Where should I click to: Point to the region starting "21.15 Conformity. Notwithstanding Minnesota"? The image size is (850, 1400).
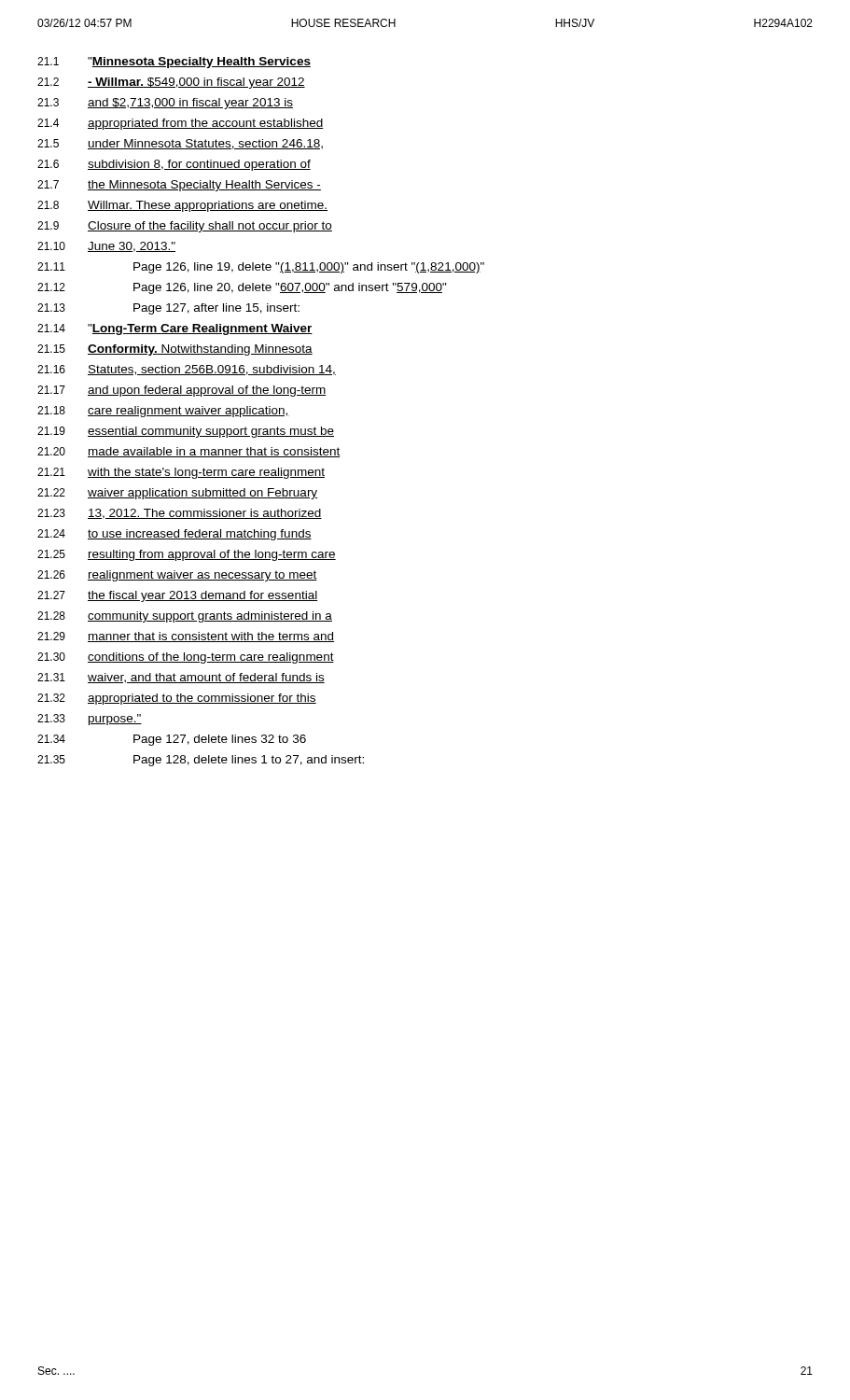coord(175,350)
